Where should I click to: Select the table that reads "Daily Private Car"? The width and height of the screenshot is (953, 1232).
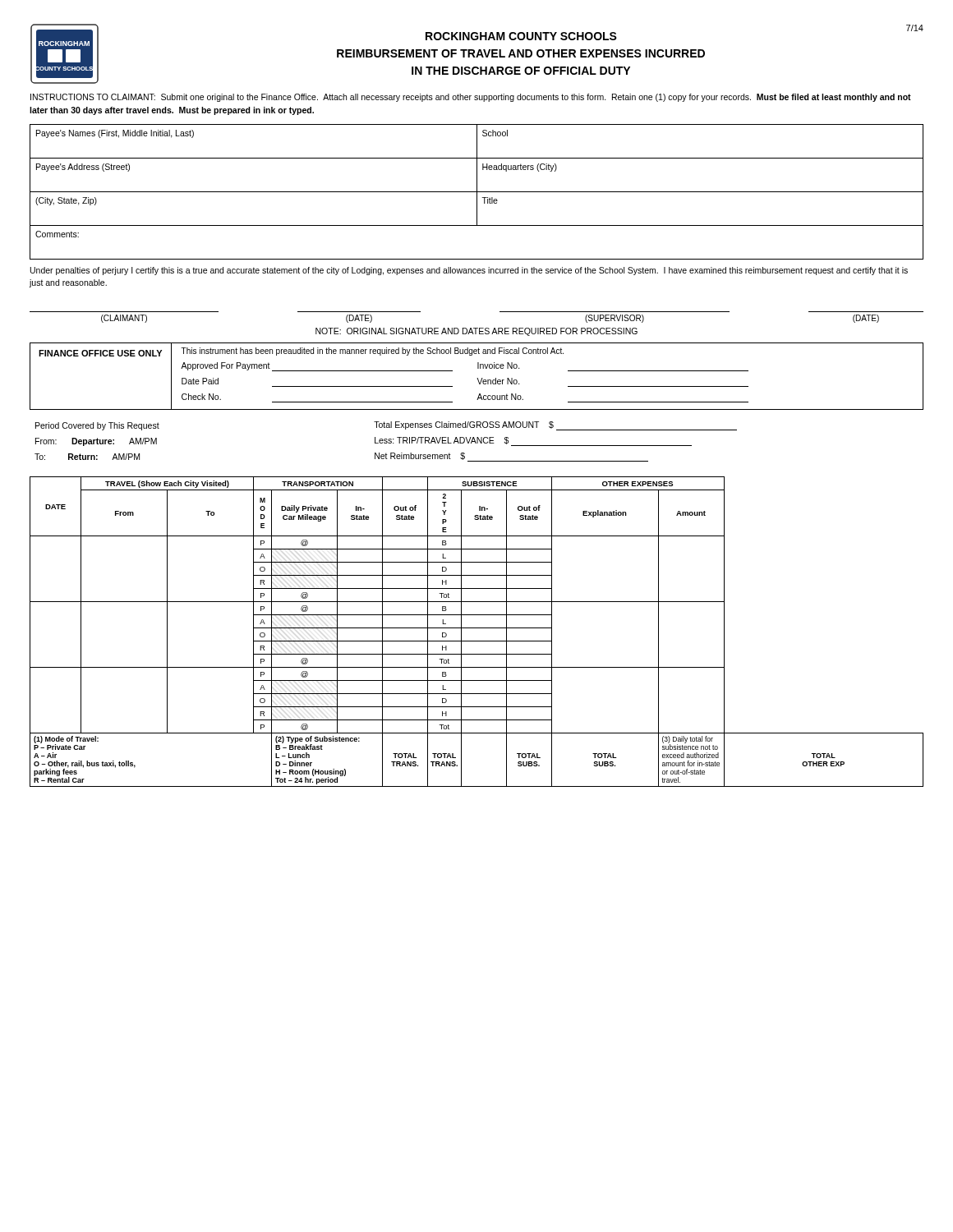tap(476, 632)
